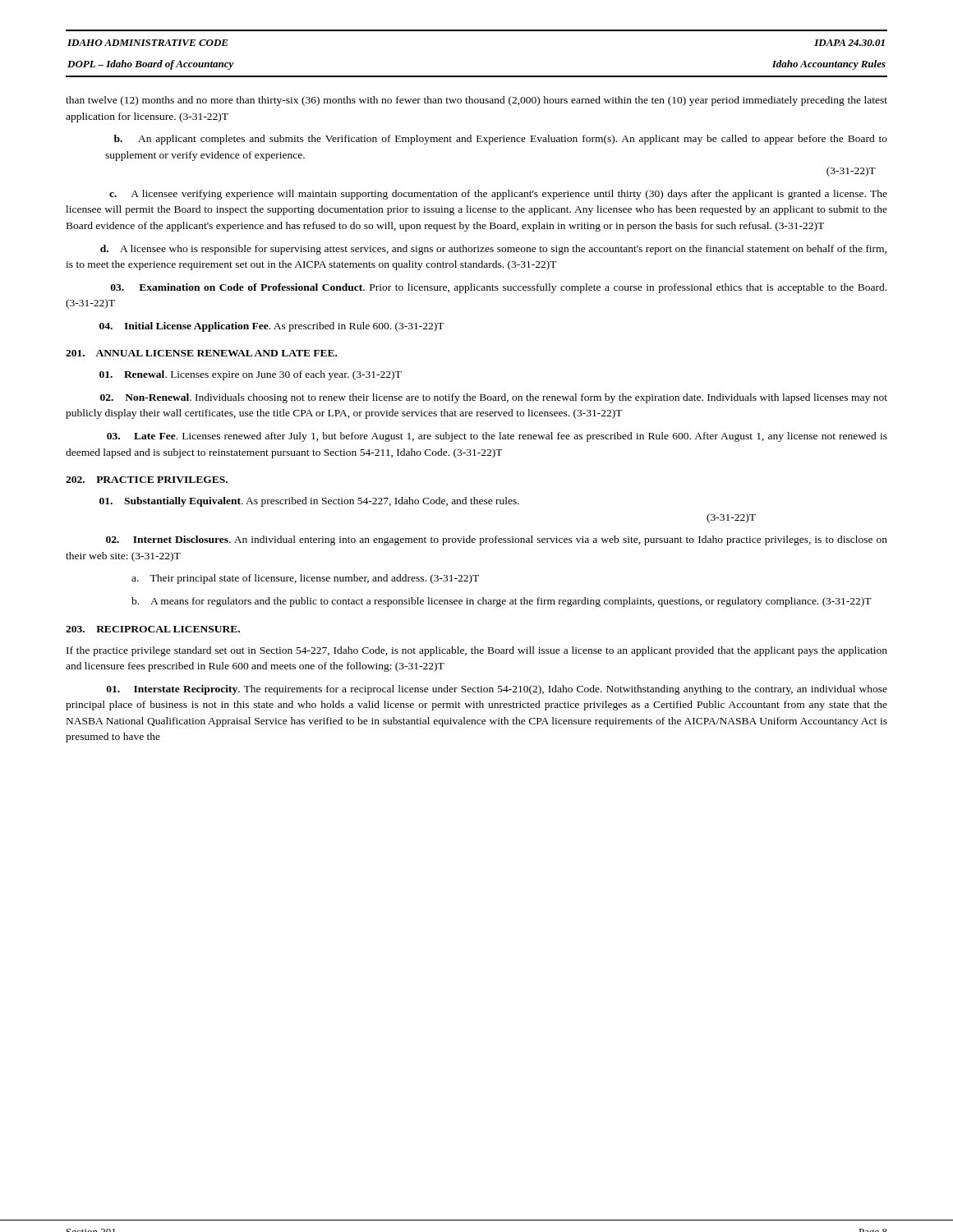Viewport: 953px width, 1232px height.
Task: Locate the list item that says "b. A means for"
Action: pos(501,601)
